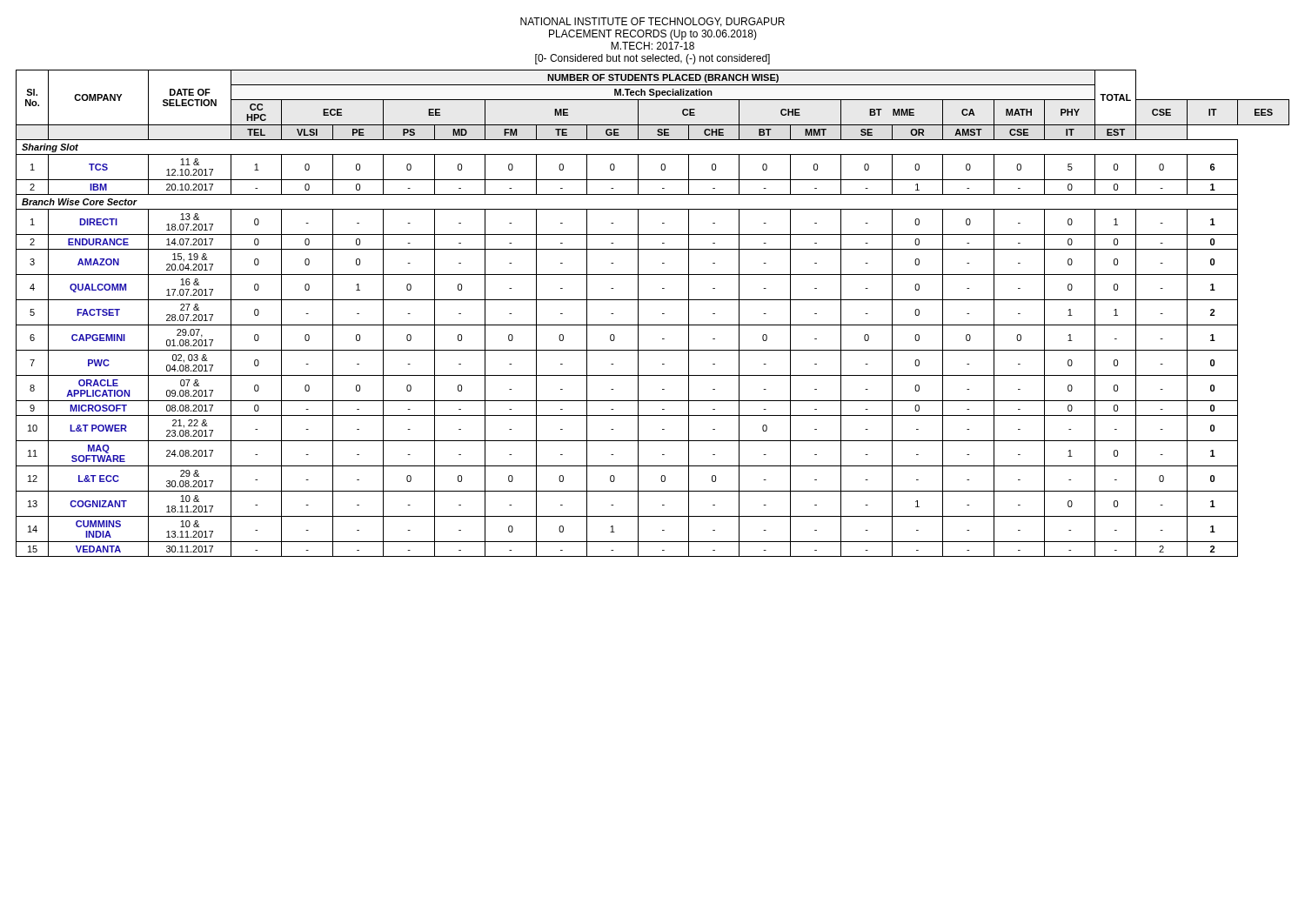Find the title with the text "NATIONAL INSTITUTE OF"
Image resolution: width=1305 pixels, height=924 pixels.
[x=652, y=40]
